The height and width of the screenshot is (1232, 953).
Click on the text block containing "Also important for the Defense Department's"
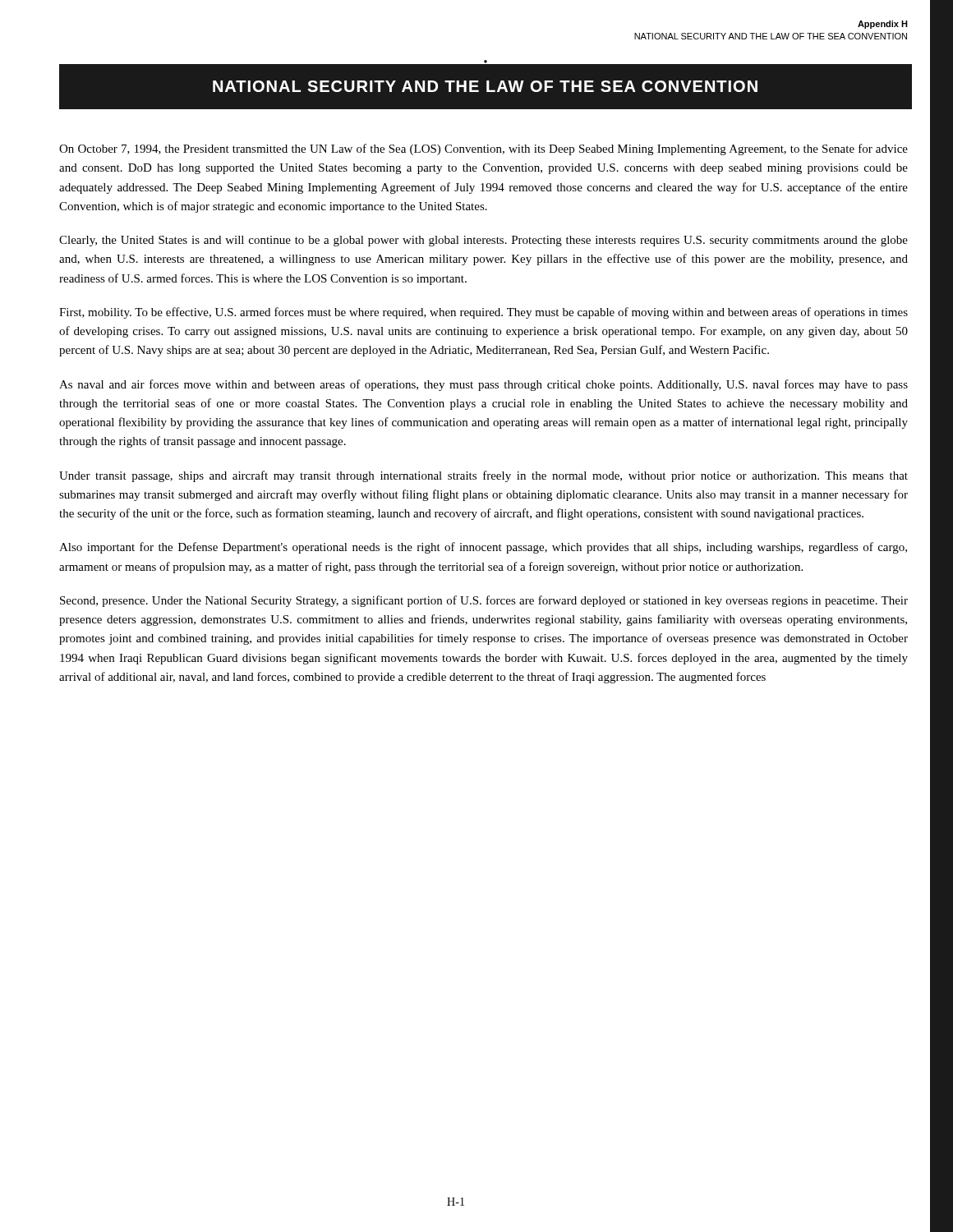tap(484, 557)
